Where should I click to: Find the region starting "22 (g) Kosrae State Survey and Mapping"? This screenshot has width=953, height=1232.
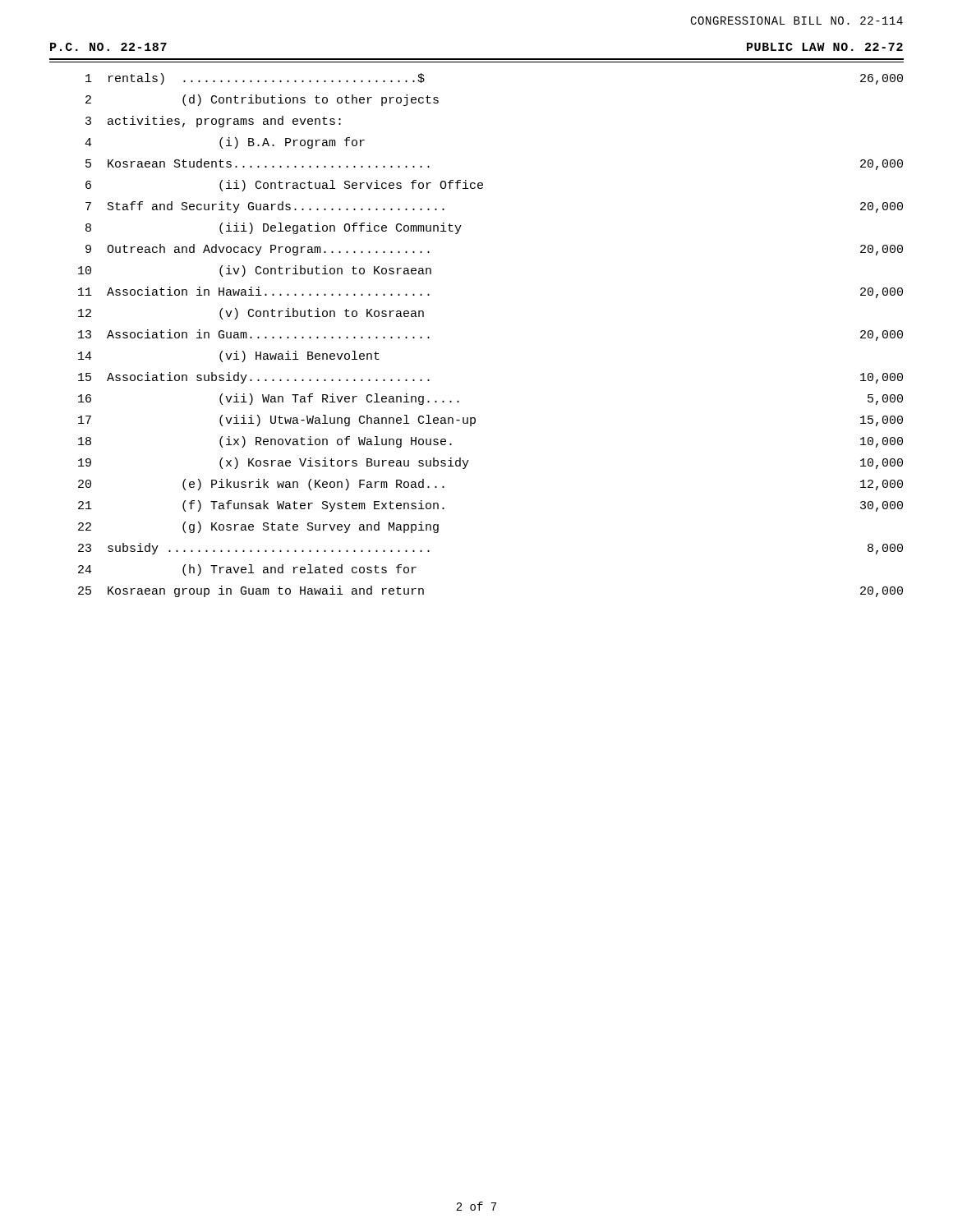(440, 528)
